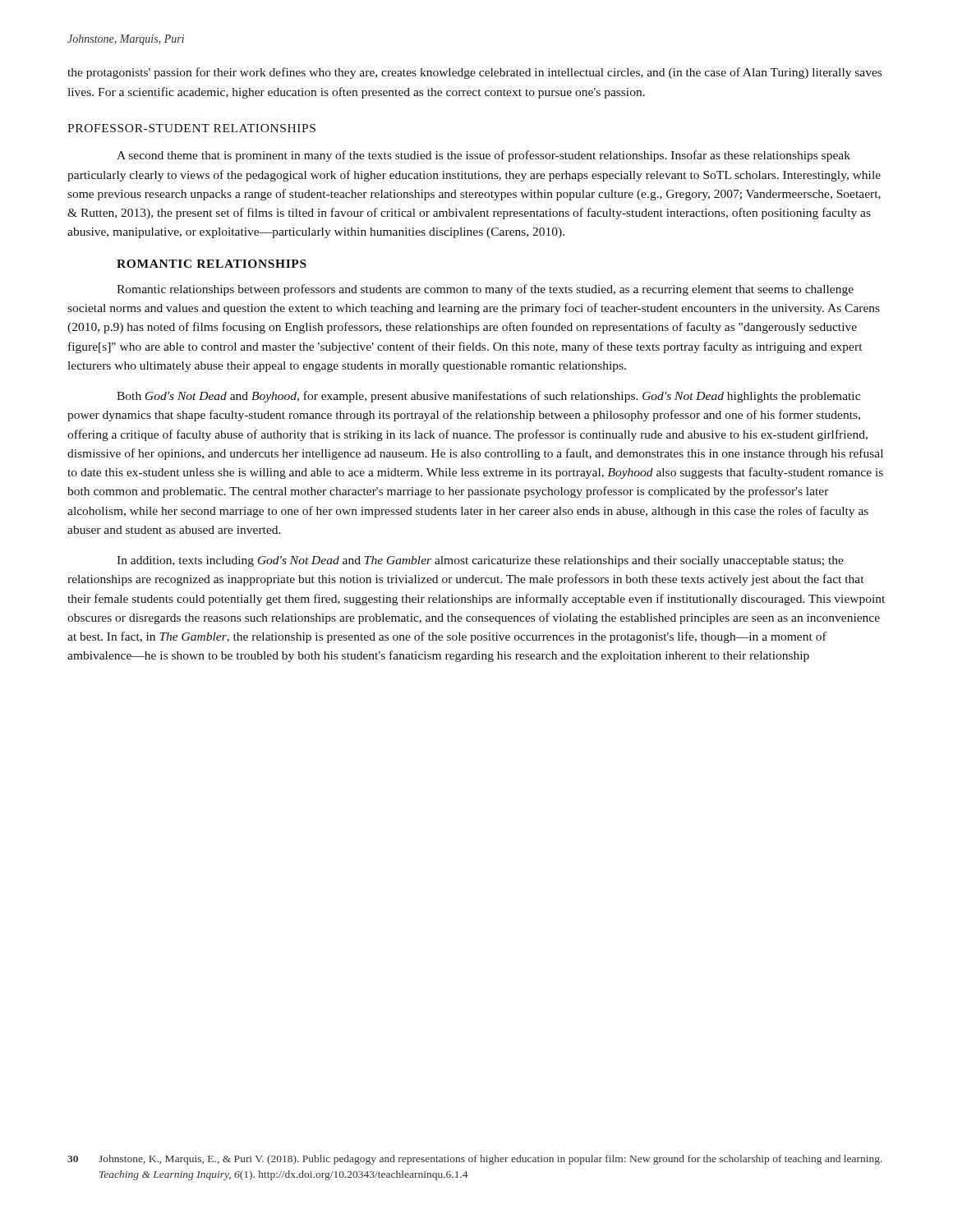Locate the text block with the text "the protagonists' passion for their"

click(x=475, y=82)
